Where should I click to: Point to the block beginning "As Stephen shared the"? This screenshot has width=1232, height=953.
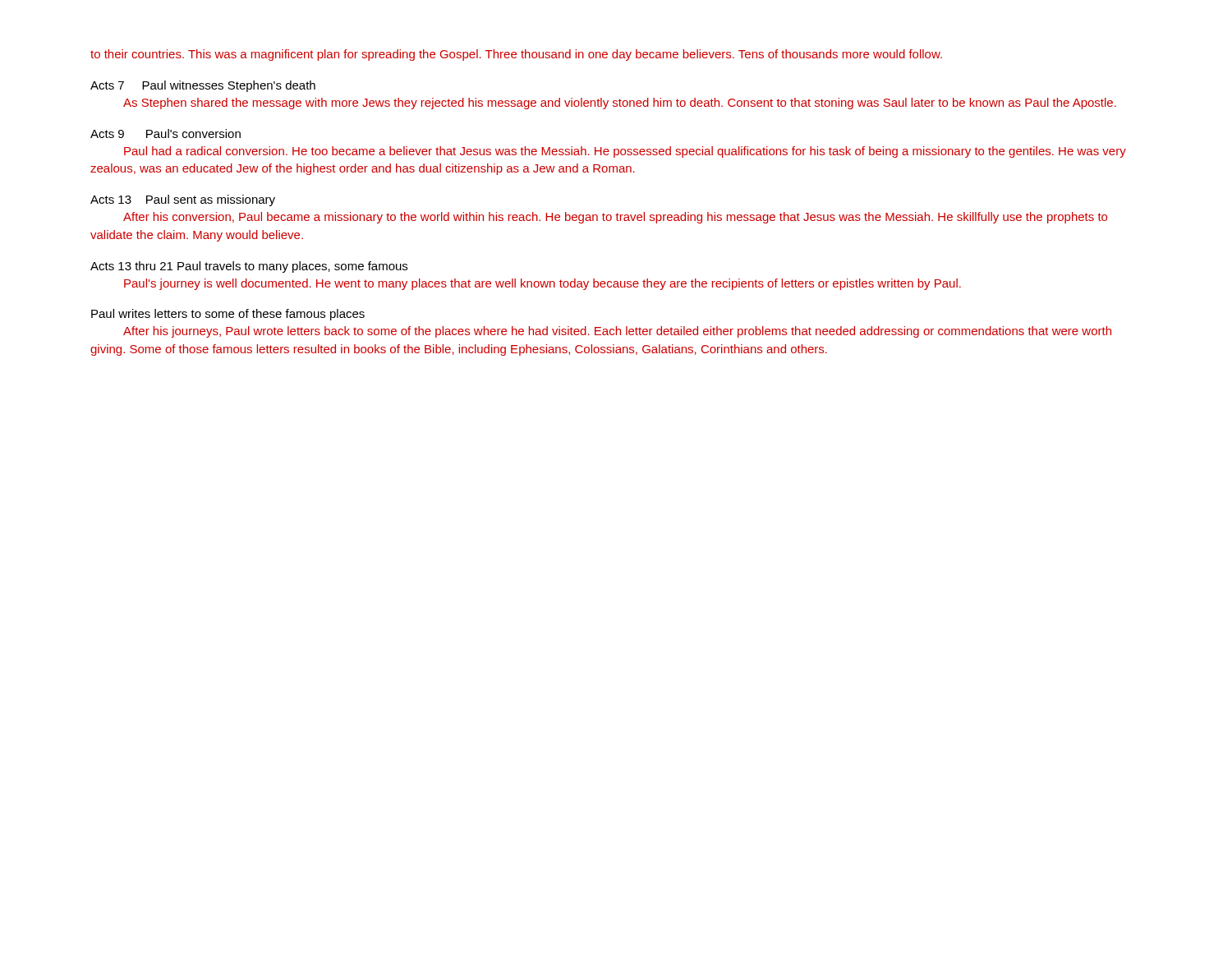(x=620, y=102)
